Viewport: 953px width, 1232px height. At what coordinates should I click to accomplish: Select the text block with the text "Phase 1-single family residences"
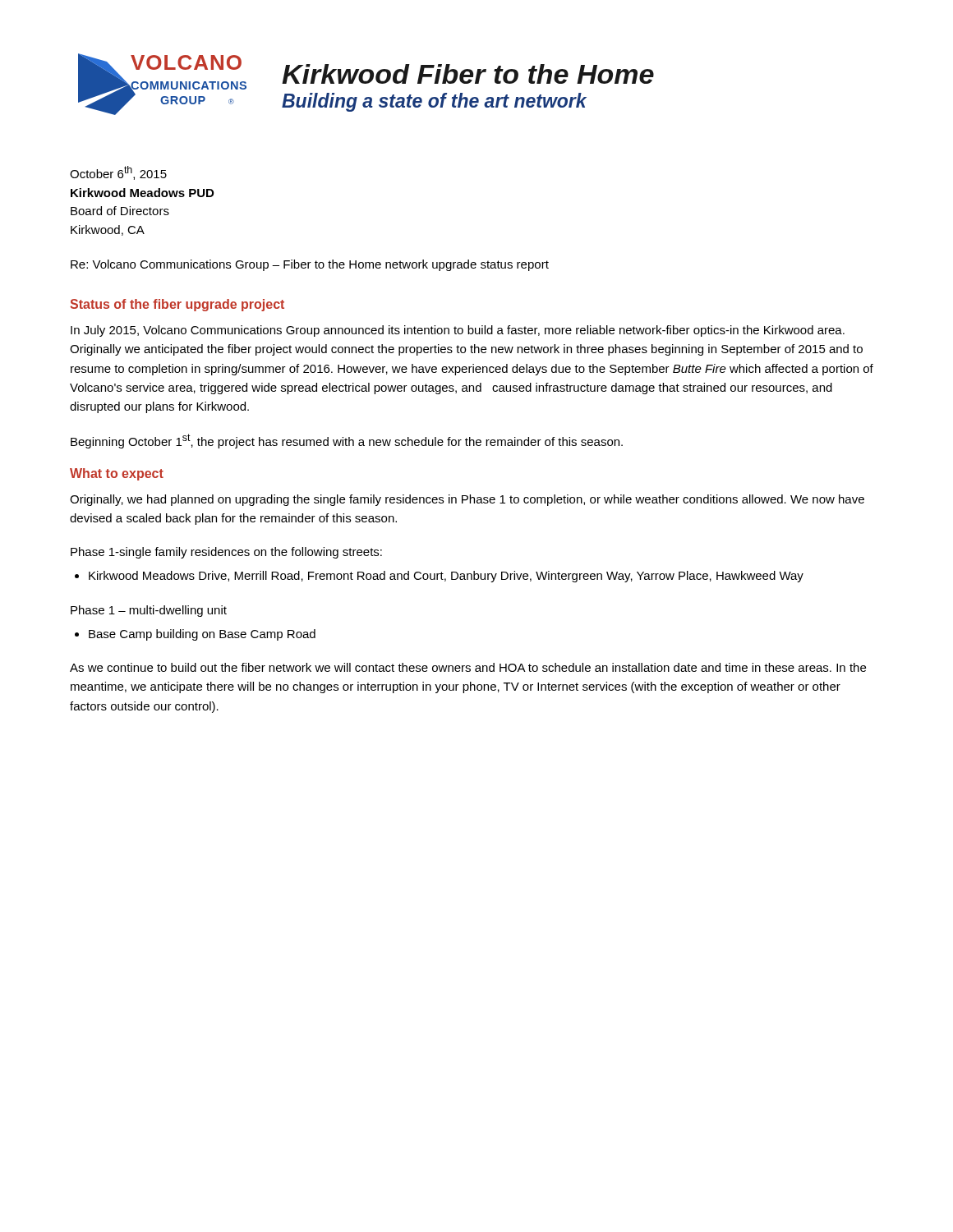tap(226, 552)
